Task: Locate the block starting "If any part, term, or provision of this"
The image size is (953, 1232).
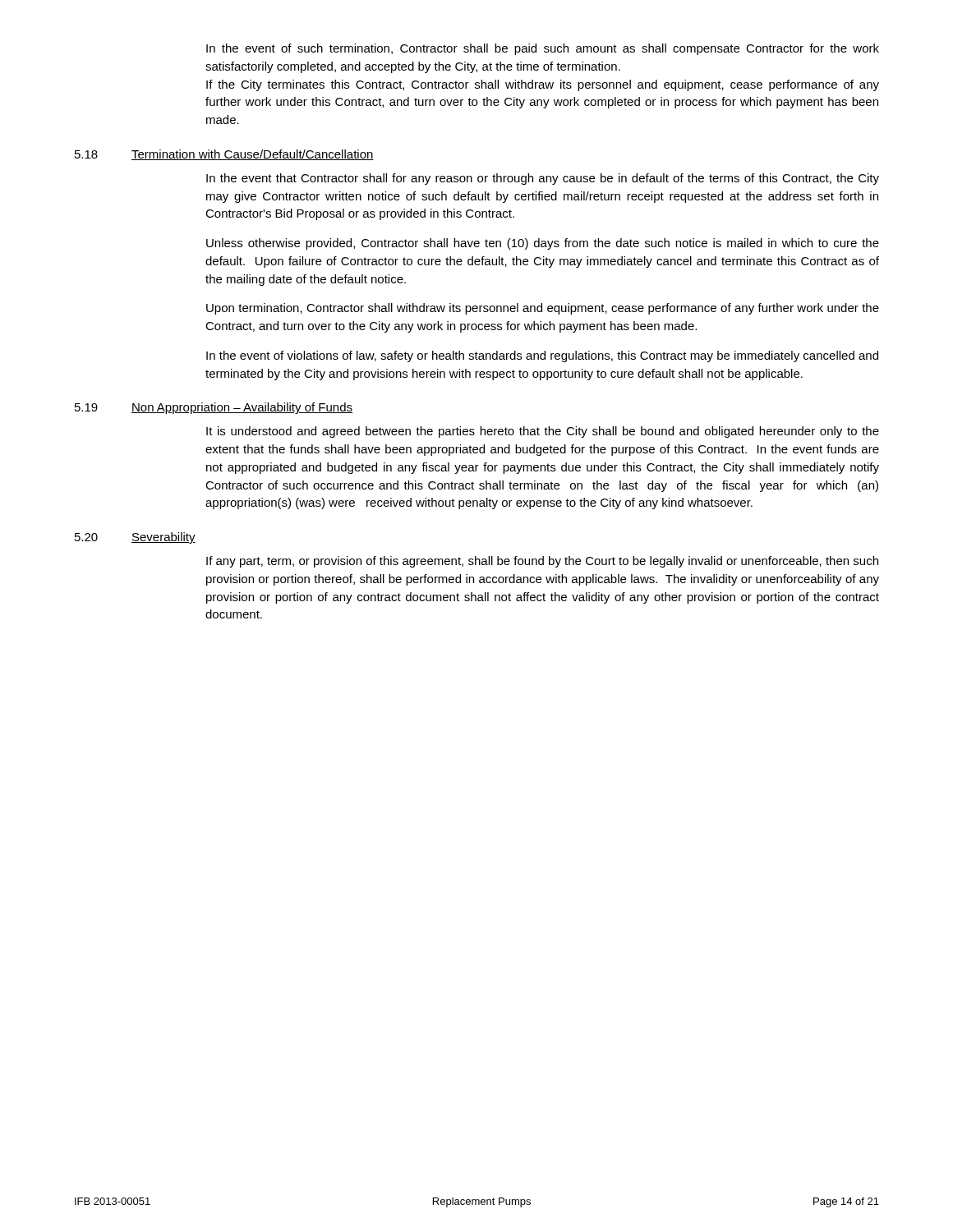Action: click(x=542, y=587)
